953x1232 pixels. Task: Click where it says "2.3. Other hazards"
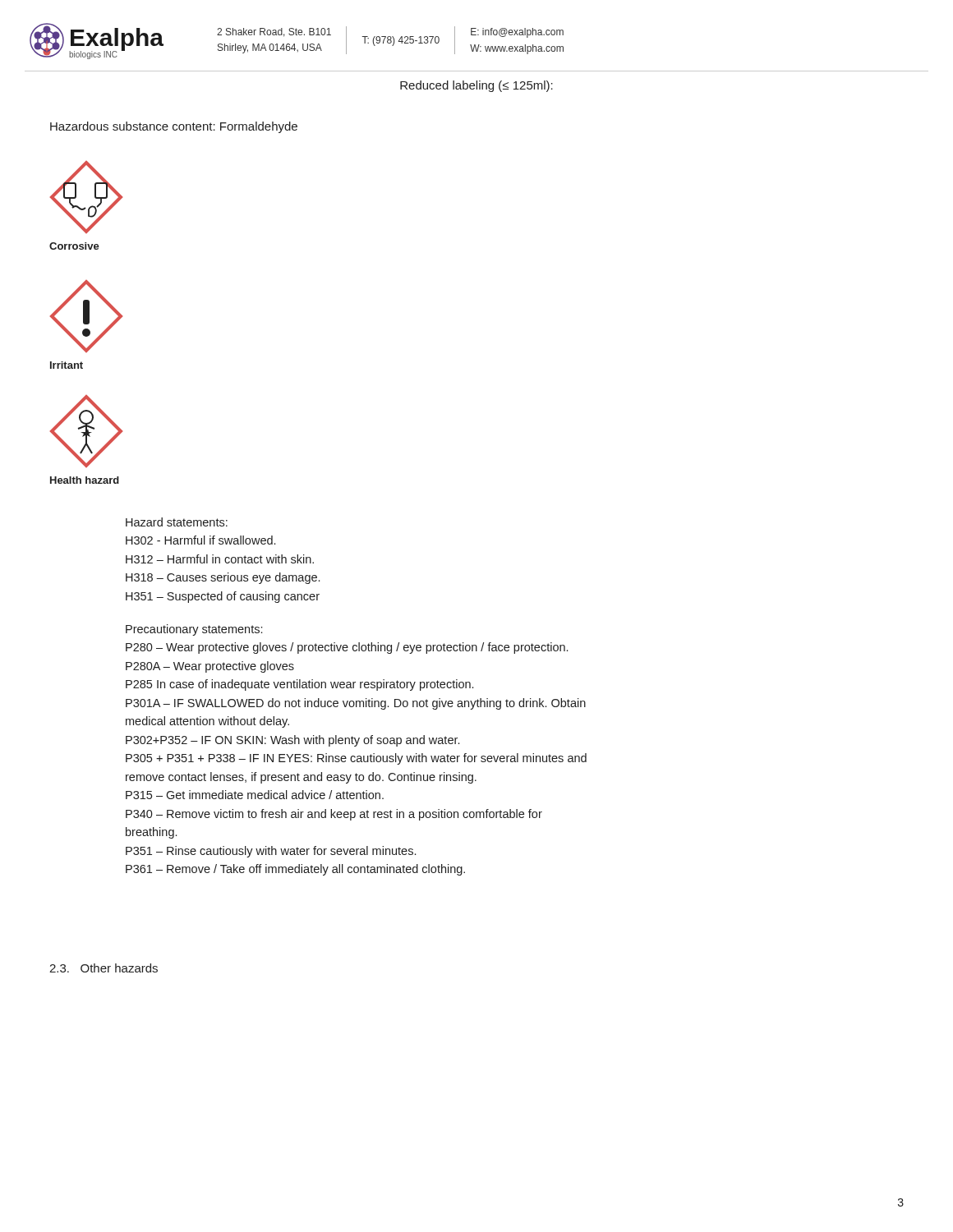point(104,968)
